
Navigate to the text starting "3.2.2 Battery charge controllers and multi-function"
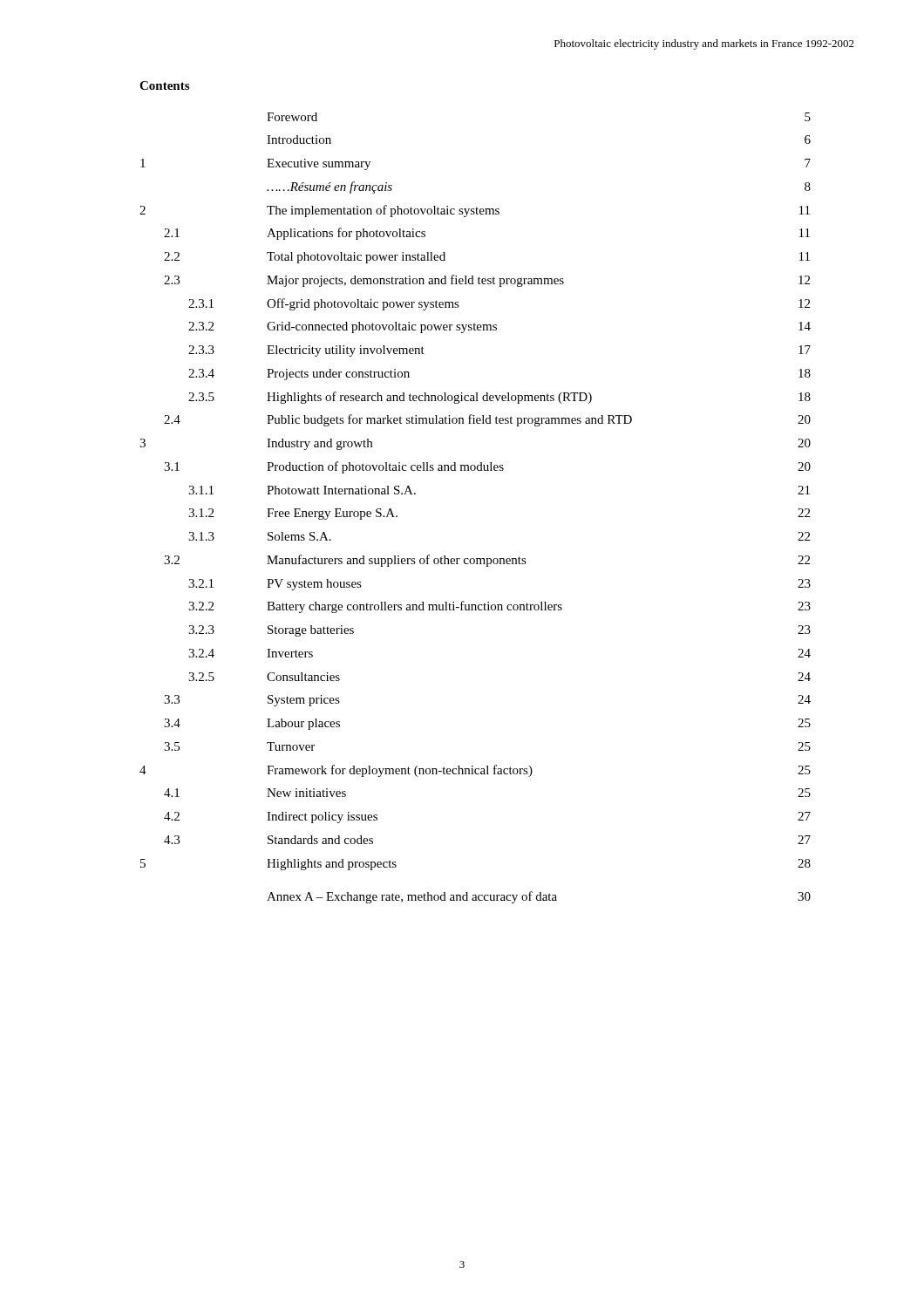475,607
